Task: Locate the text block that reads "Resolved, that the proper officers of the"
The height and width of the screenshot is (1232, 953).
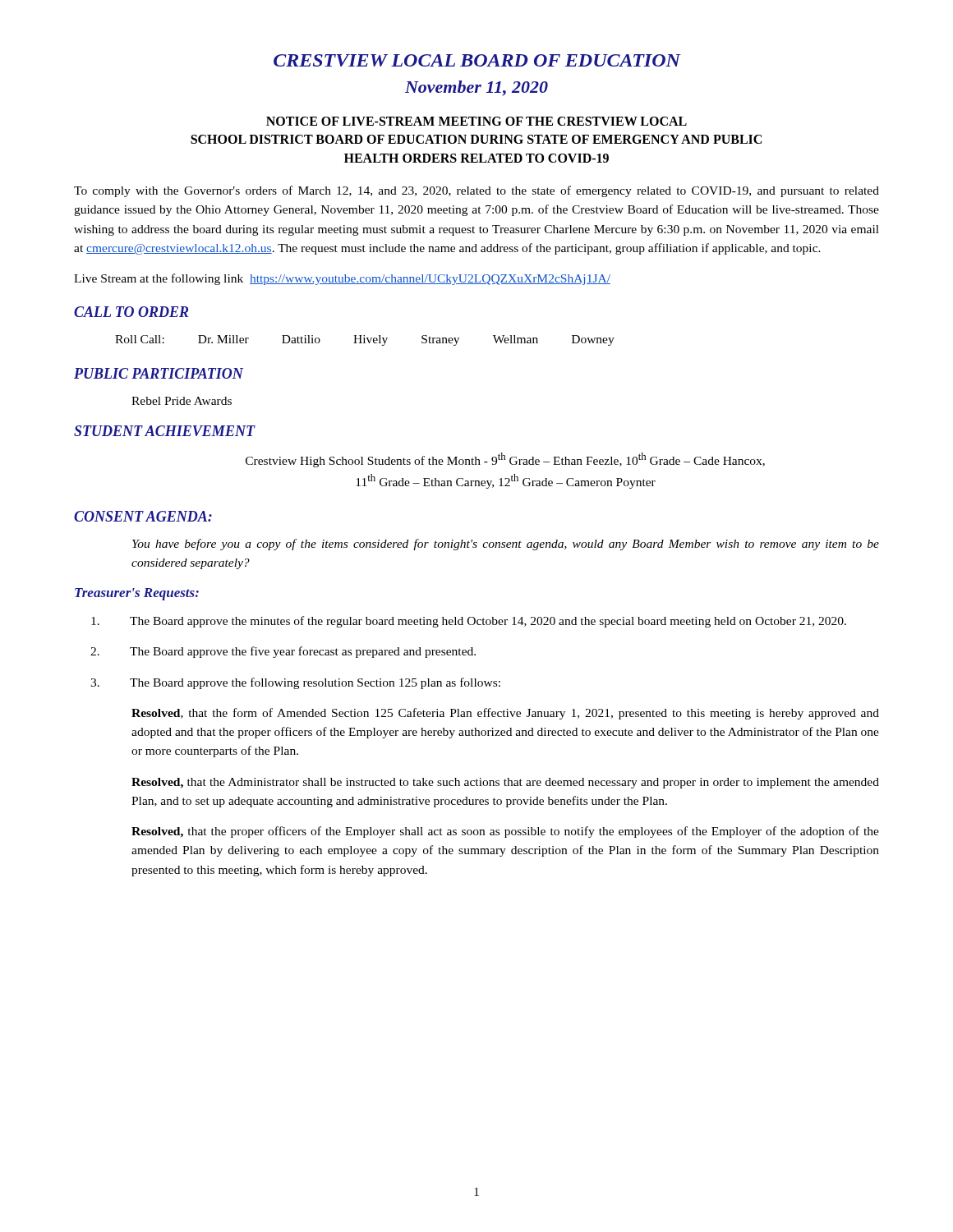Action: pos(505,850)
